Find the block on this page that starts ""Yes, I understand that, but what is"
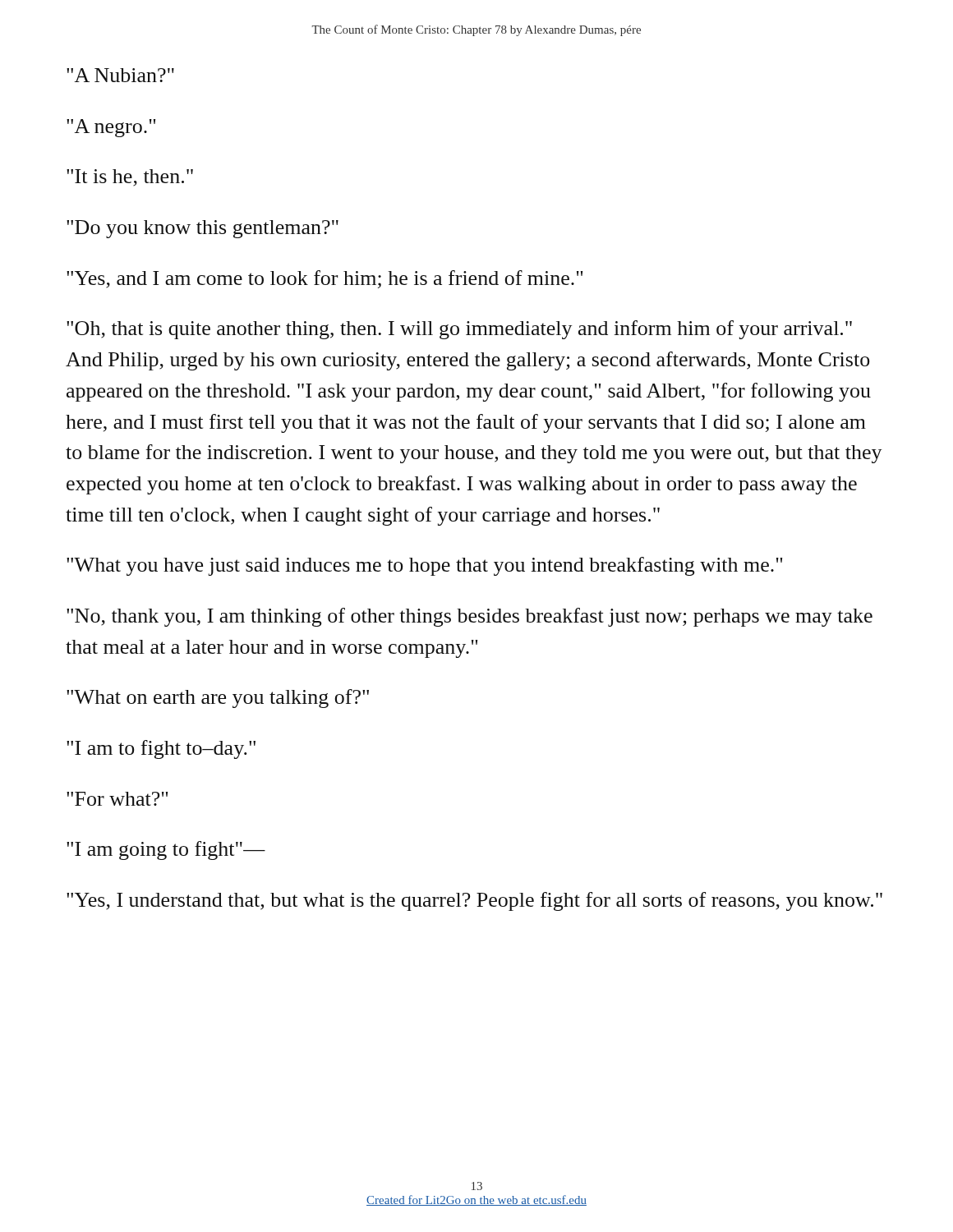The width and height of the screenshot is (953, 1232). (x=475, y=900)
